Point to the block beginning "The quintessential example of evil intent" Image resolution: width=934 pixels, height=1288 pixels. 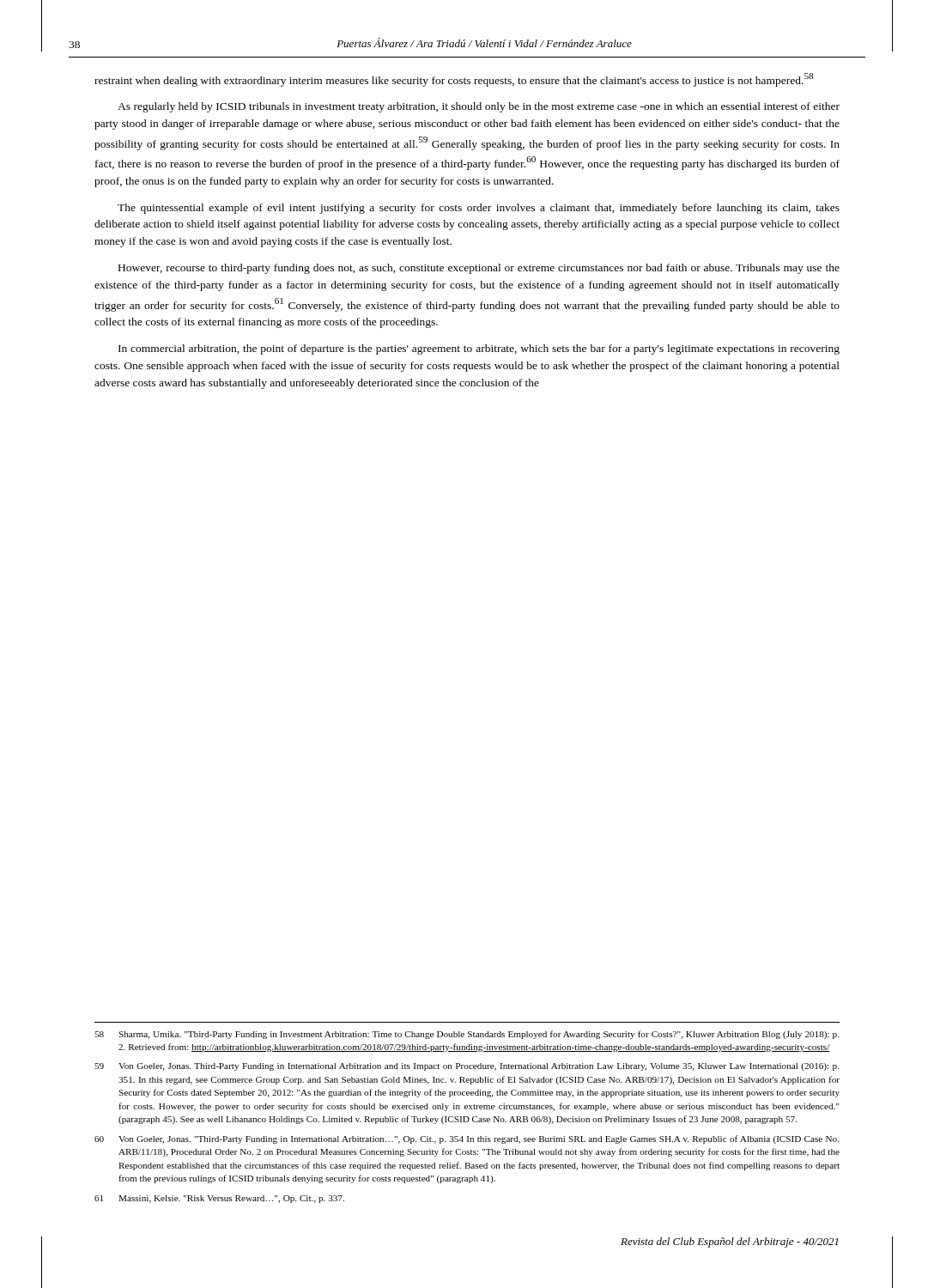tap(467, 224)
